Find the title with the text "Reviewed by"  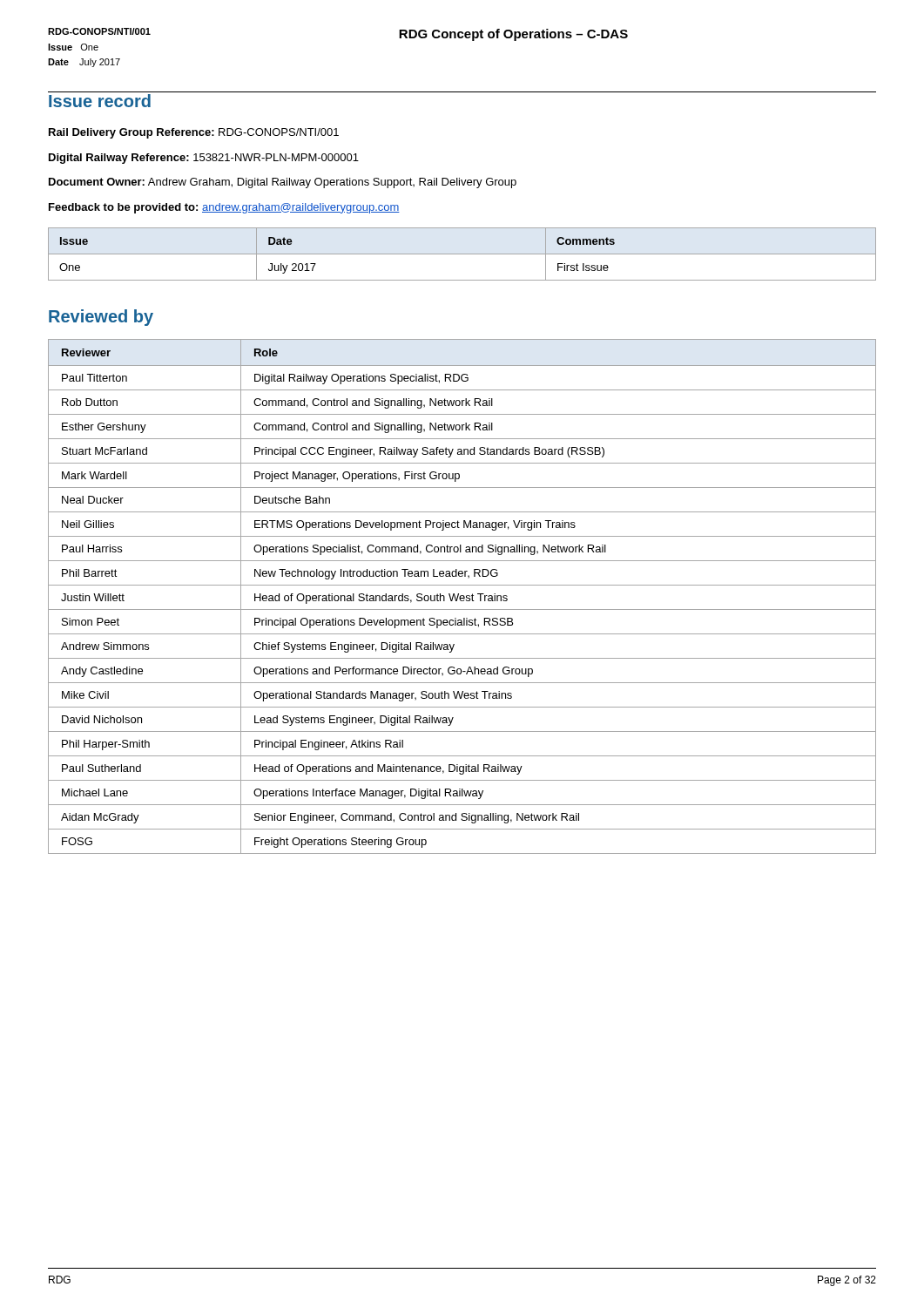(x=101, y=318)
